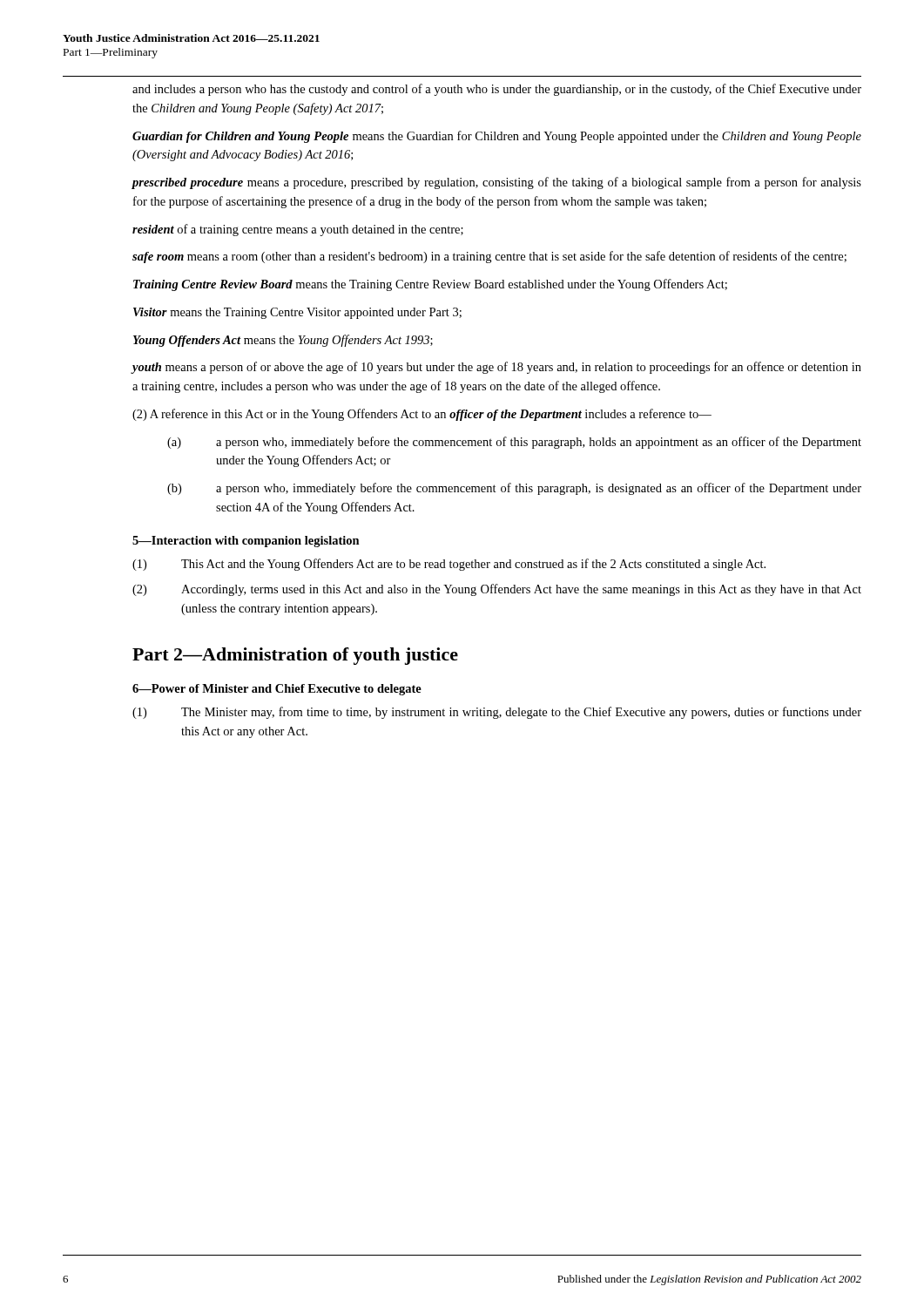
Task: Locate the text block with the text "safe room means a"
Action: pyautogui.click(x=490, y=256)
